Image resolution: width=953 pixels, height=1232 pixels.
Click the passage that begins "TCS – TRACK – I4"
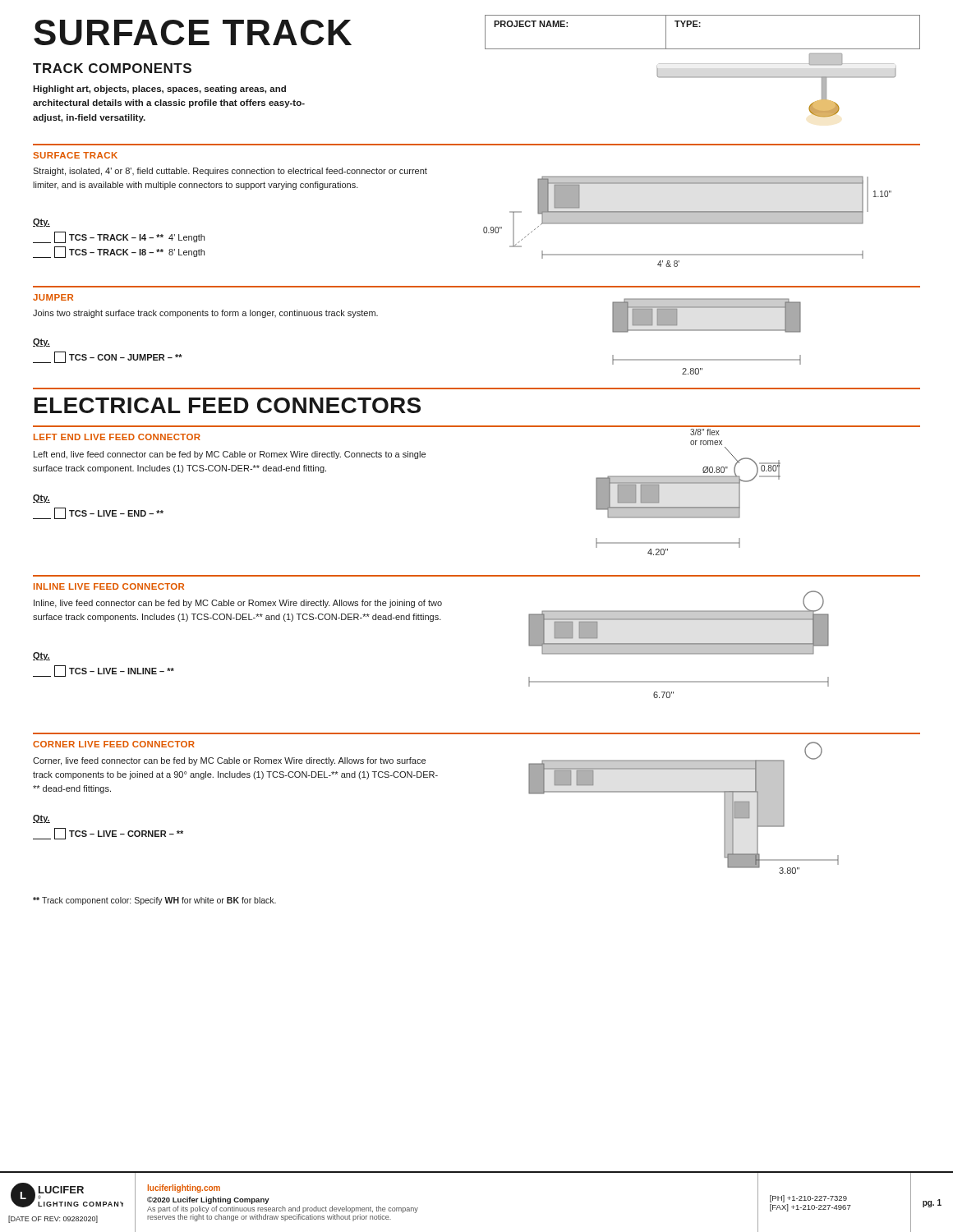pyautogui.click(x=119, y=237)
